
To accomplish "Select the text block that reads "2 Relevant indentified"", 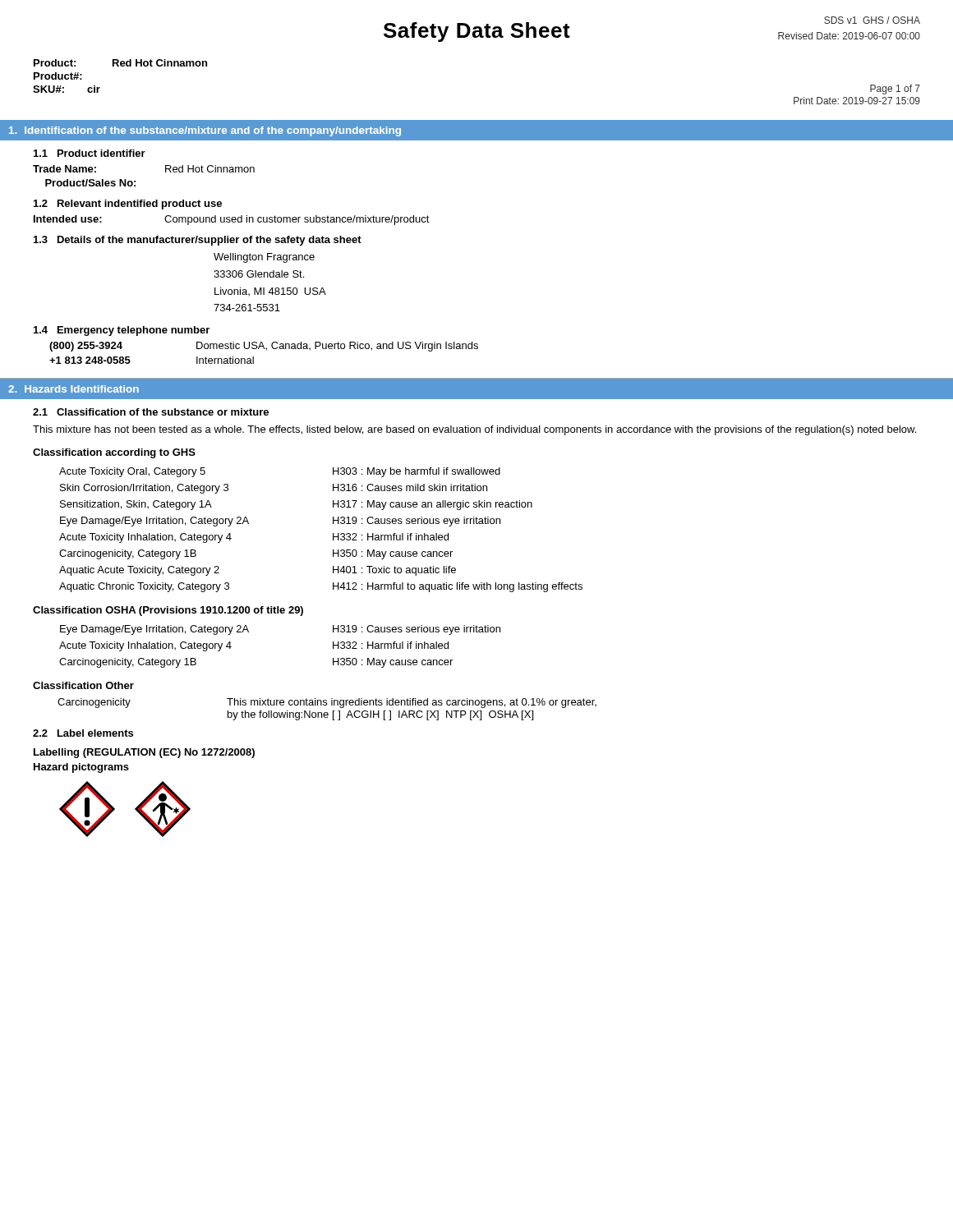I will [128, 203].
